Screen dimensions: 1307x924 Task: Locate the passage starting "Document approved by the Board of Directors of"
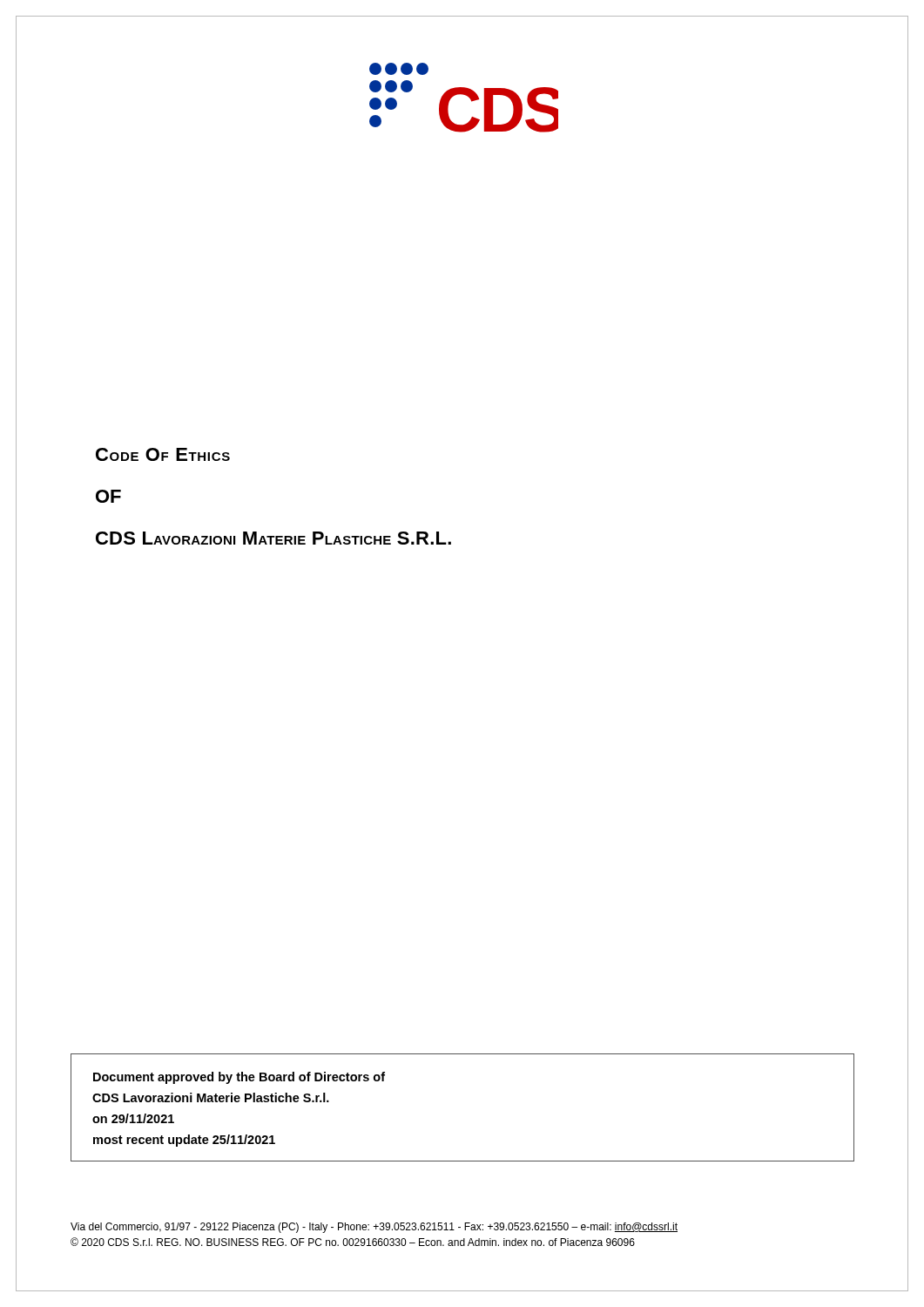click(239, 1078)
